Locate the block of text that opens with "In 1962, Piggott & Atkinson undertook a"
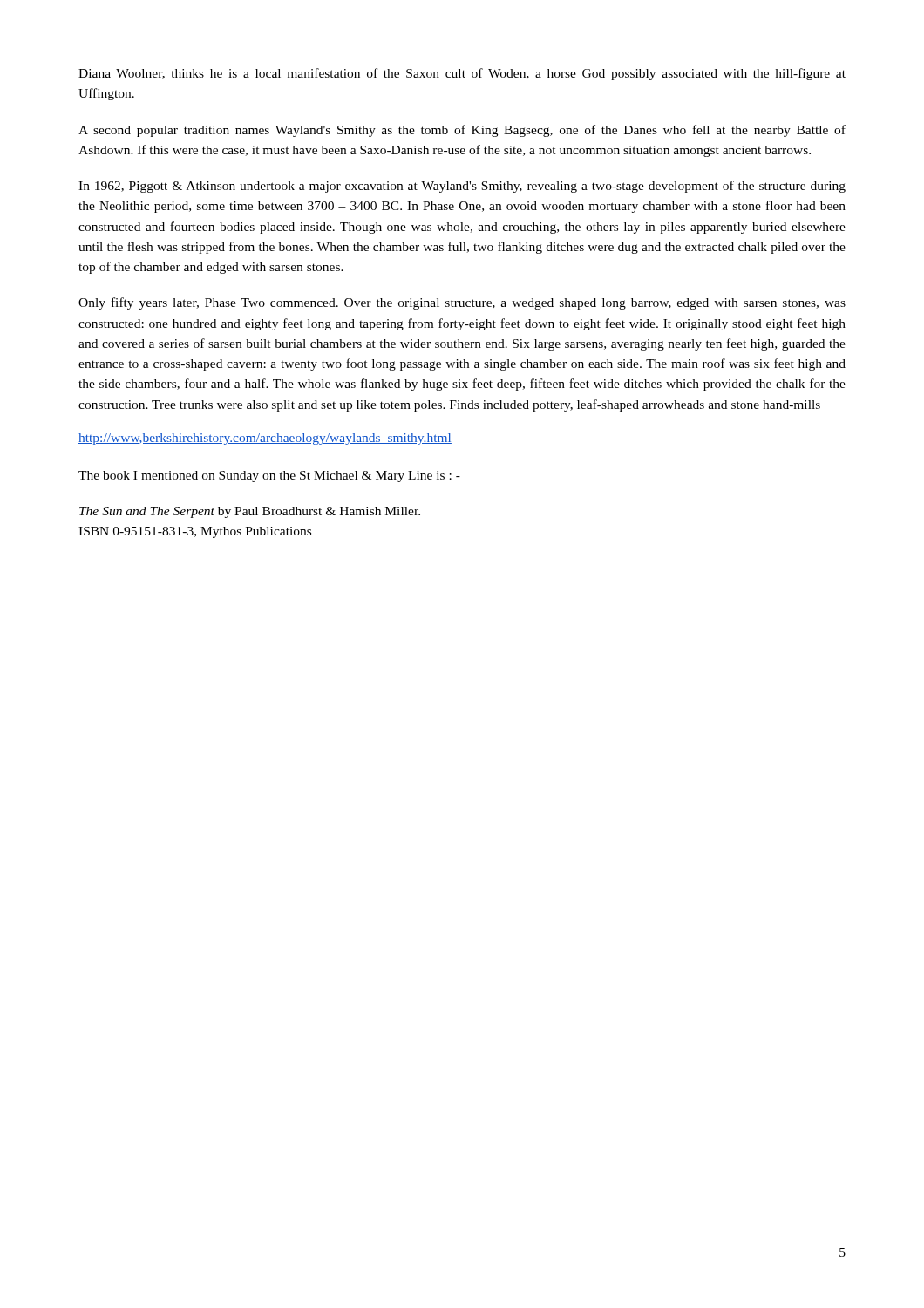 462,226
